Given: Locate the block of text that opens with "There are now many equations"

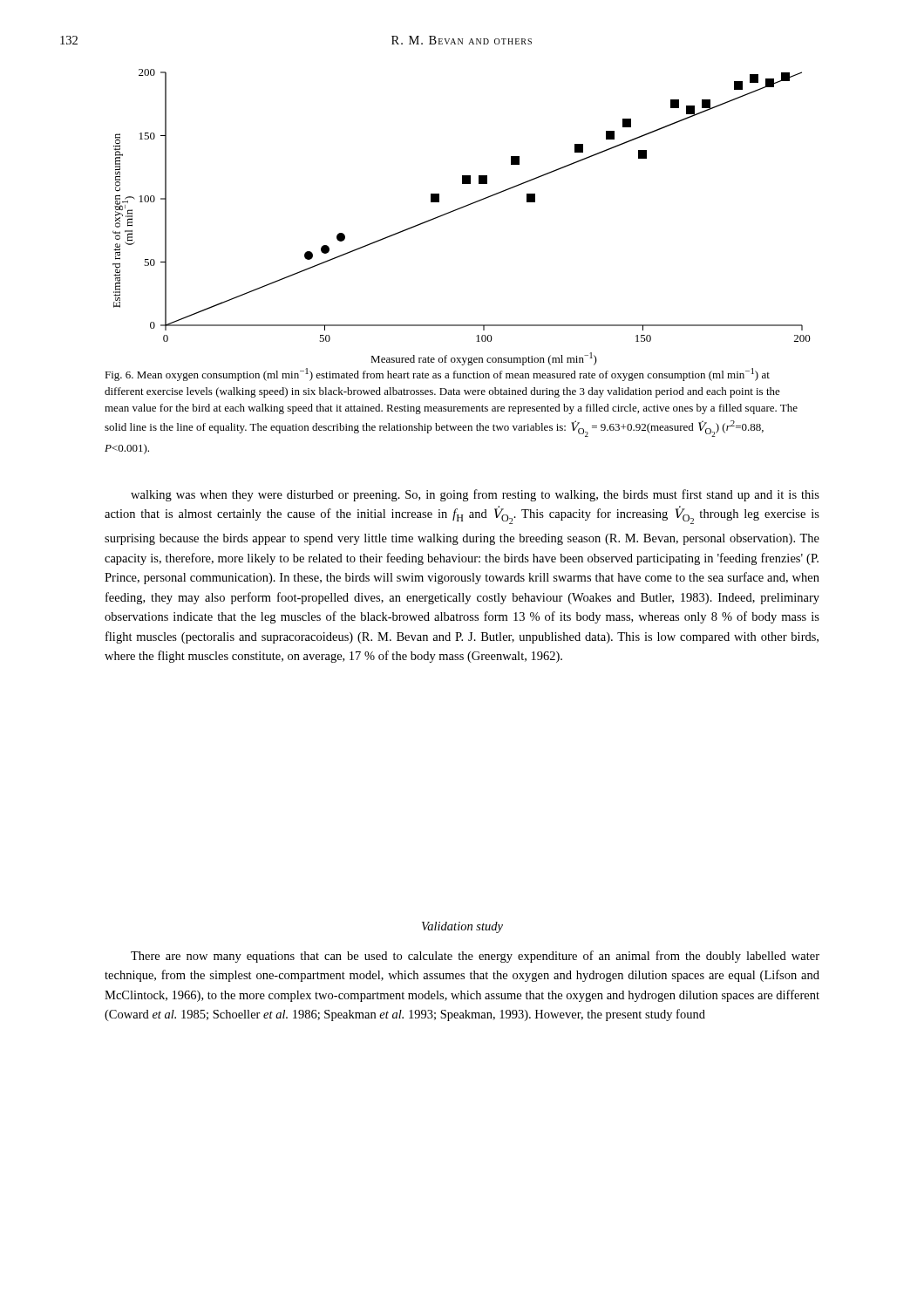Looking at the screenshot, I should (462, 985).
